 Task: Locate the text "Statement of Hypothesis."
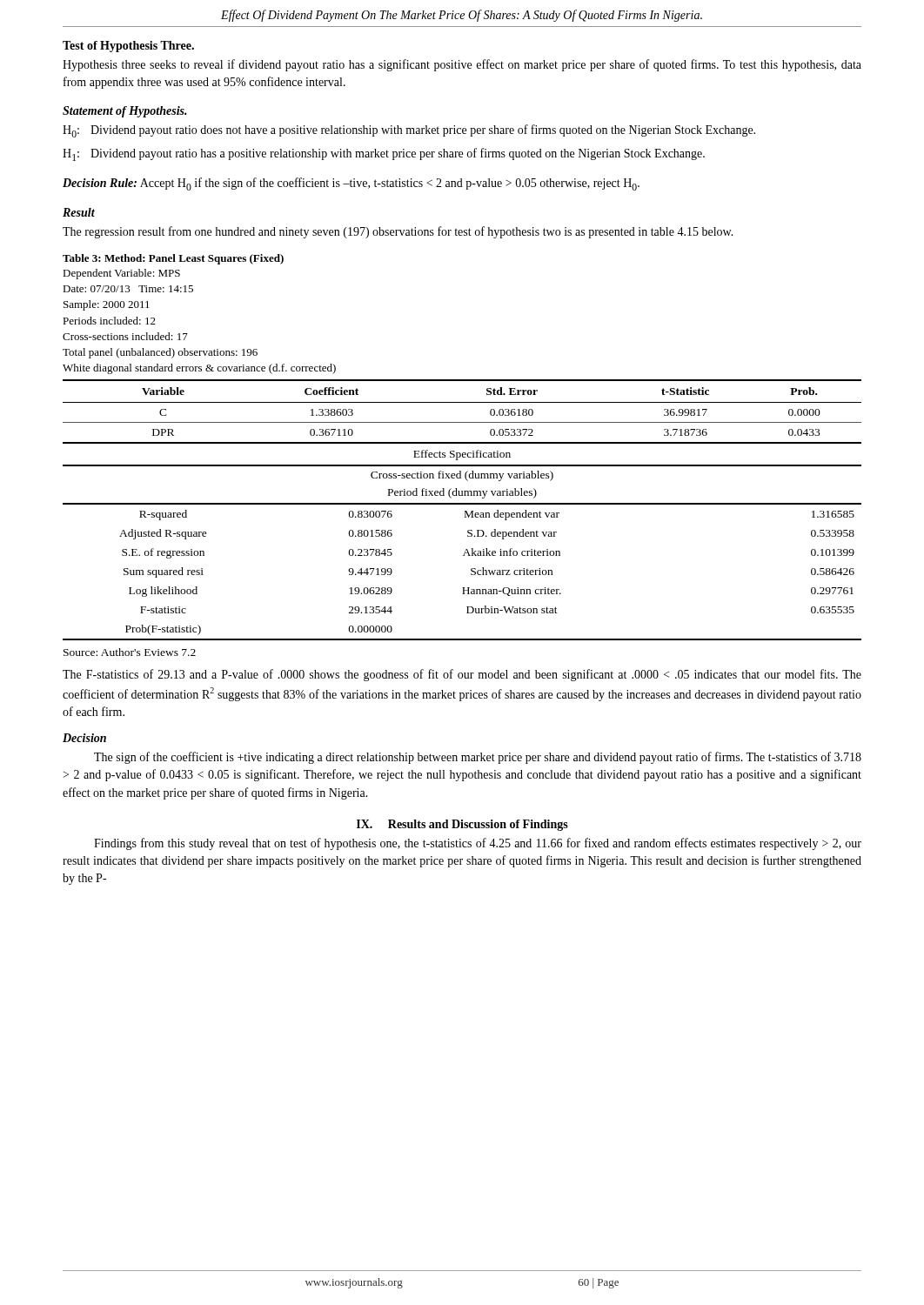(x=125, y=111)
